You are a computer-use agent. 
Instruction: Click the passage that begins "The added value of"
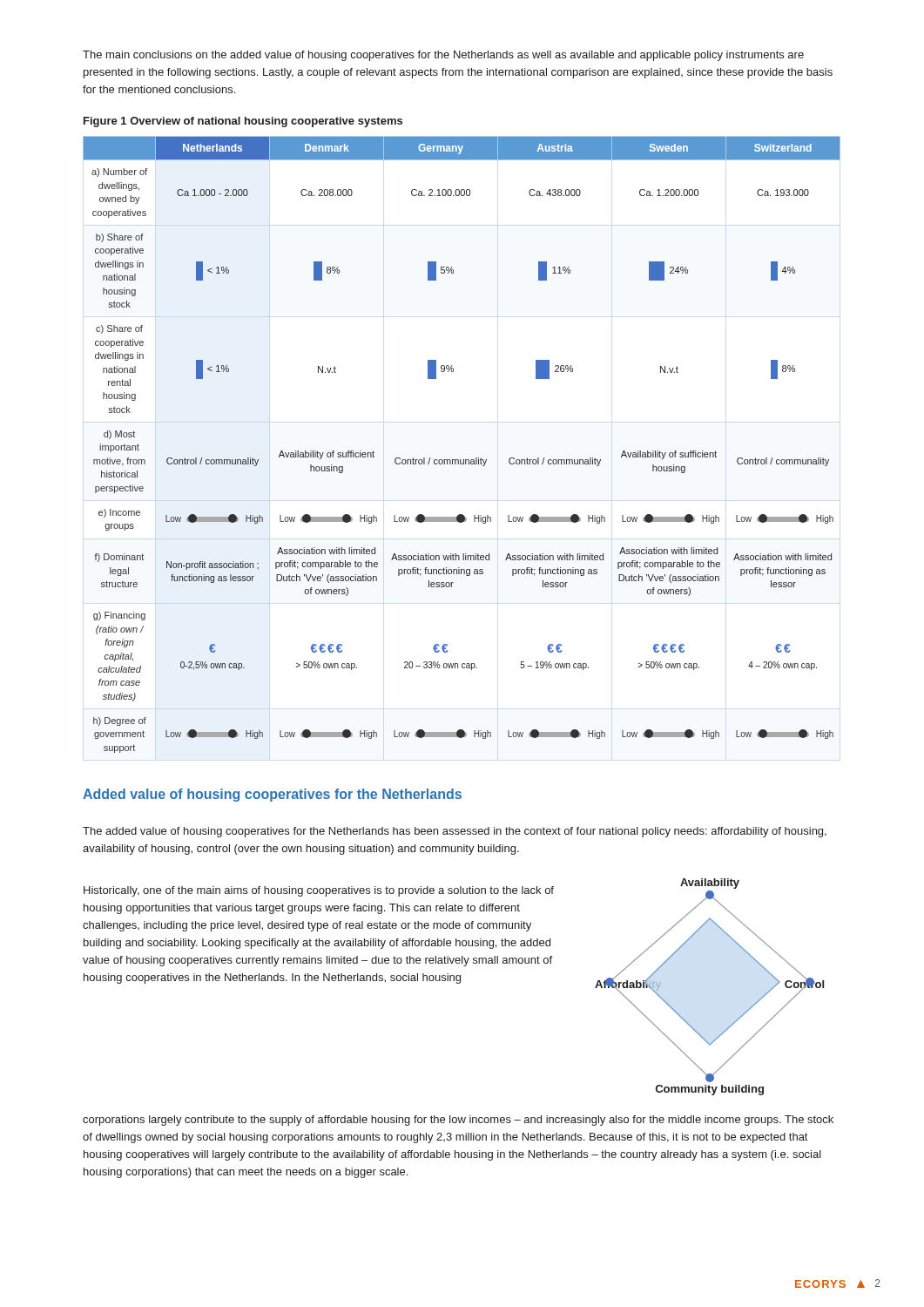pos(462,840)
